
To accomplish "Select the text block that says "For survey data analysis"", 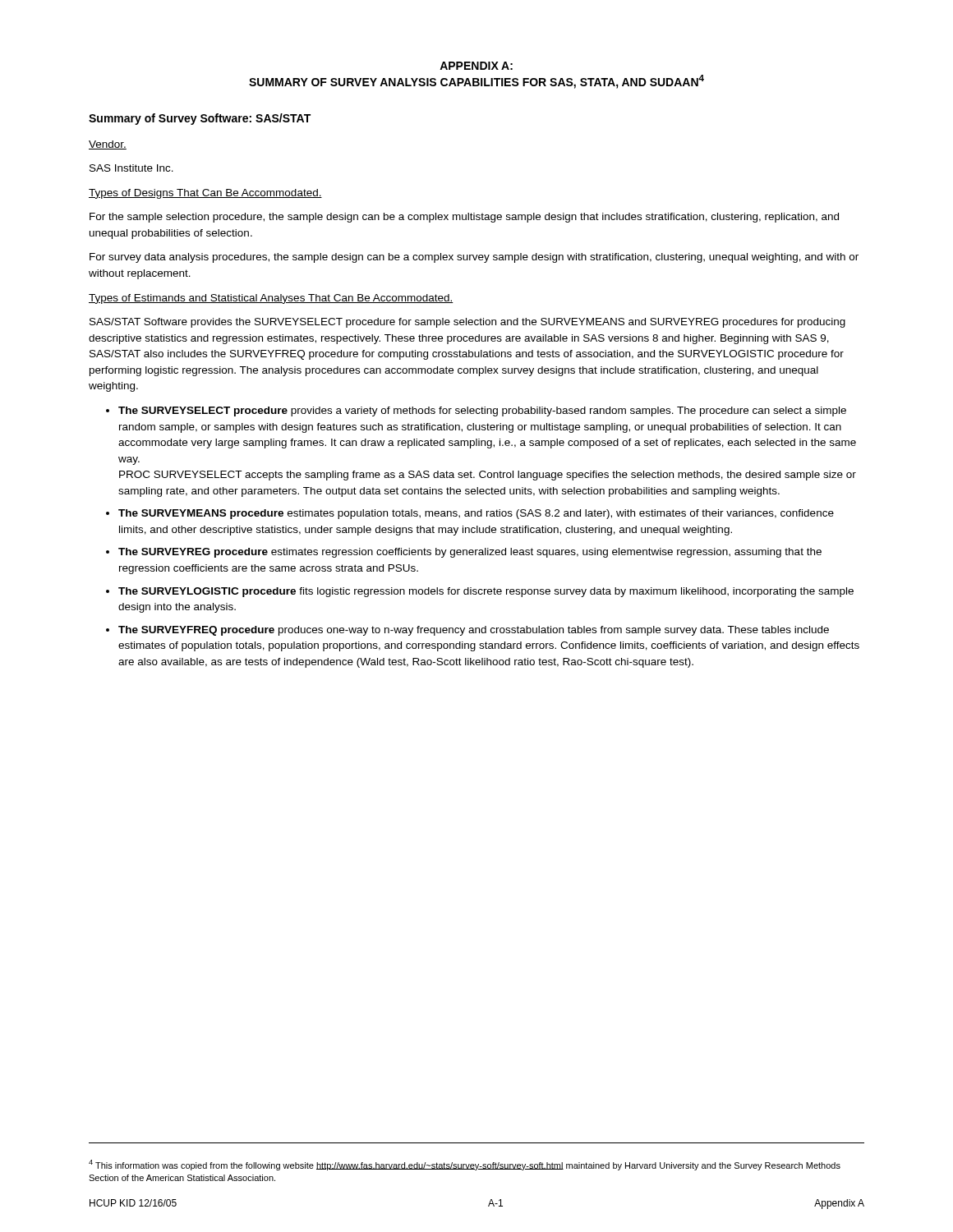I will (474, 265).
